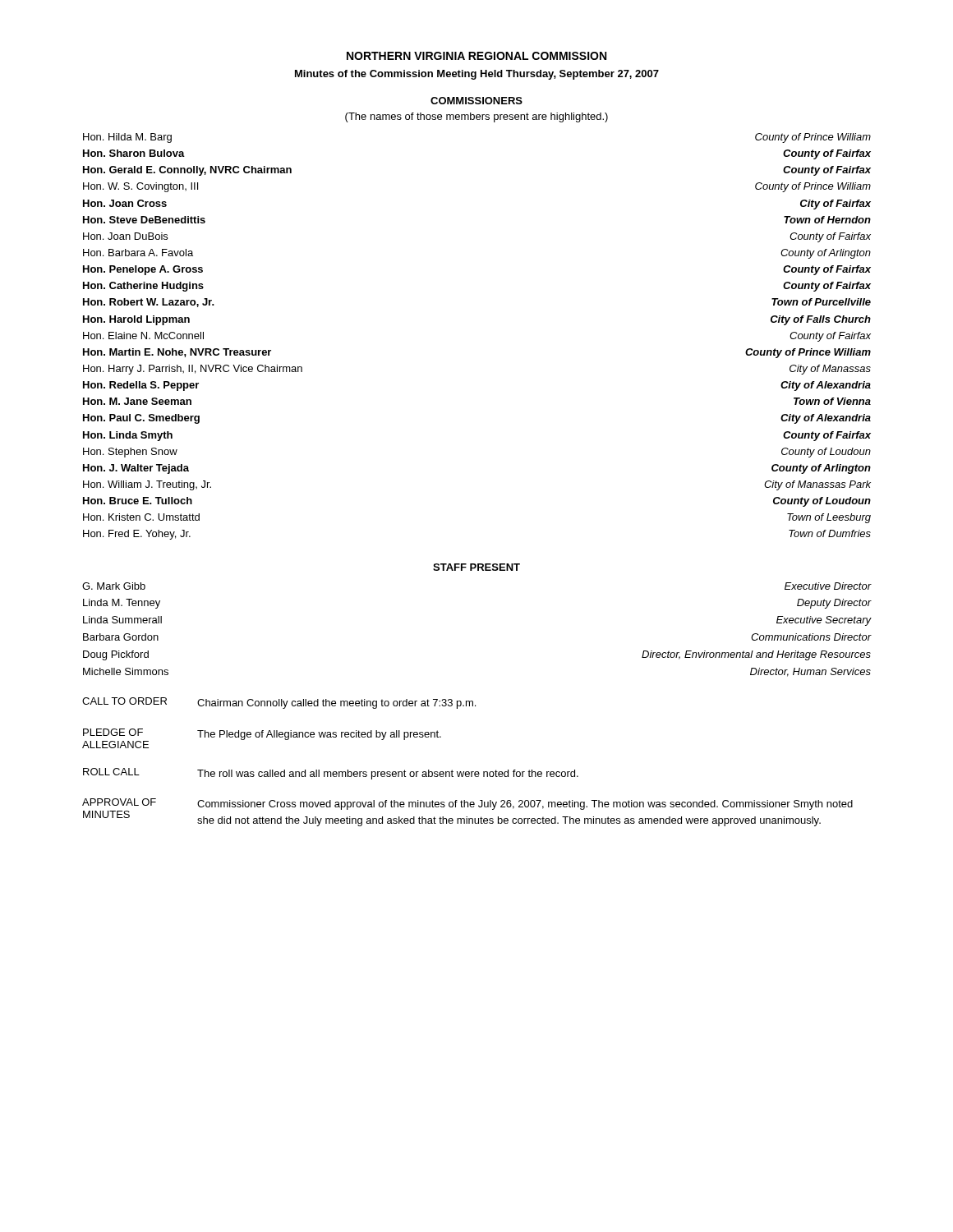The width and height of the screenshot is (953, 1232).
Task: Click on the title that says "NORTHERN VIRGINIA REGIONAL COMMISSION"
Action: (x=476, y=56)
